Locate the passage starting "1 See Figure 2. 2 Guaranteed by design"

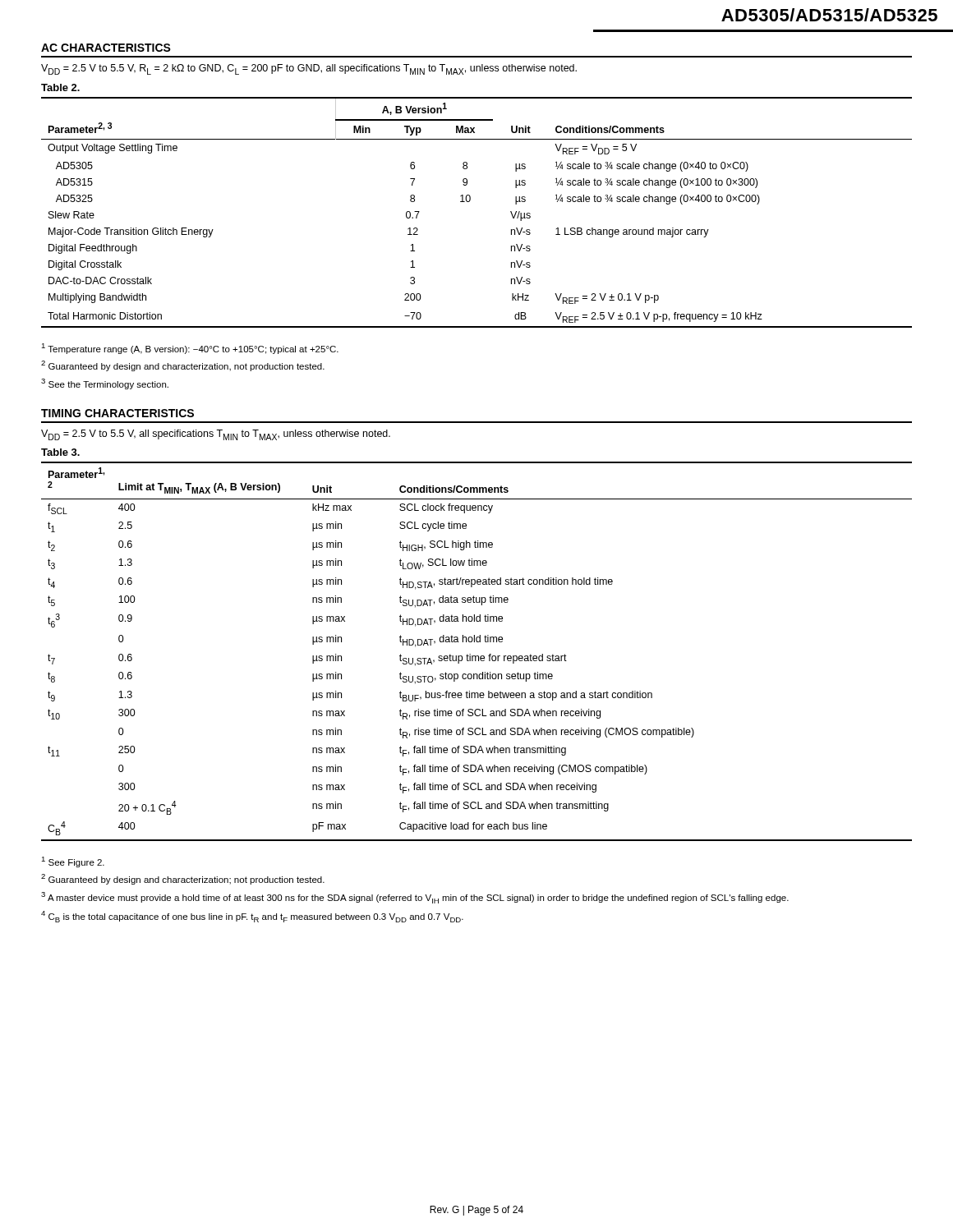pos(476,889)
